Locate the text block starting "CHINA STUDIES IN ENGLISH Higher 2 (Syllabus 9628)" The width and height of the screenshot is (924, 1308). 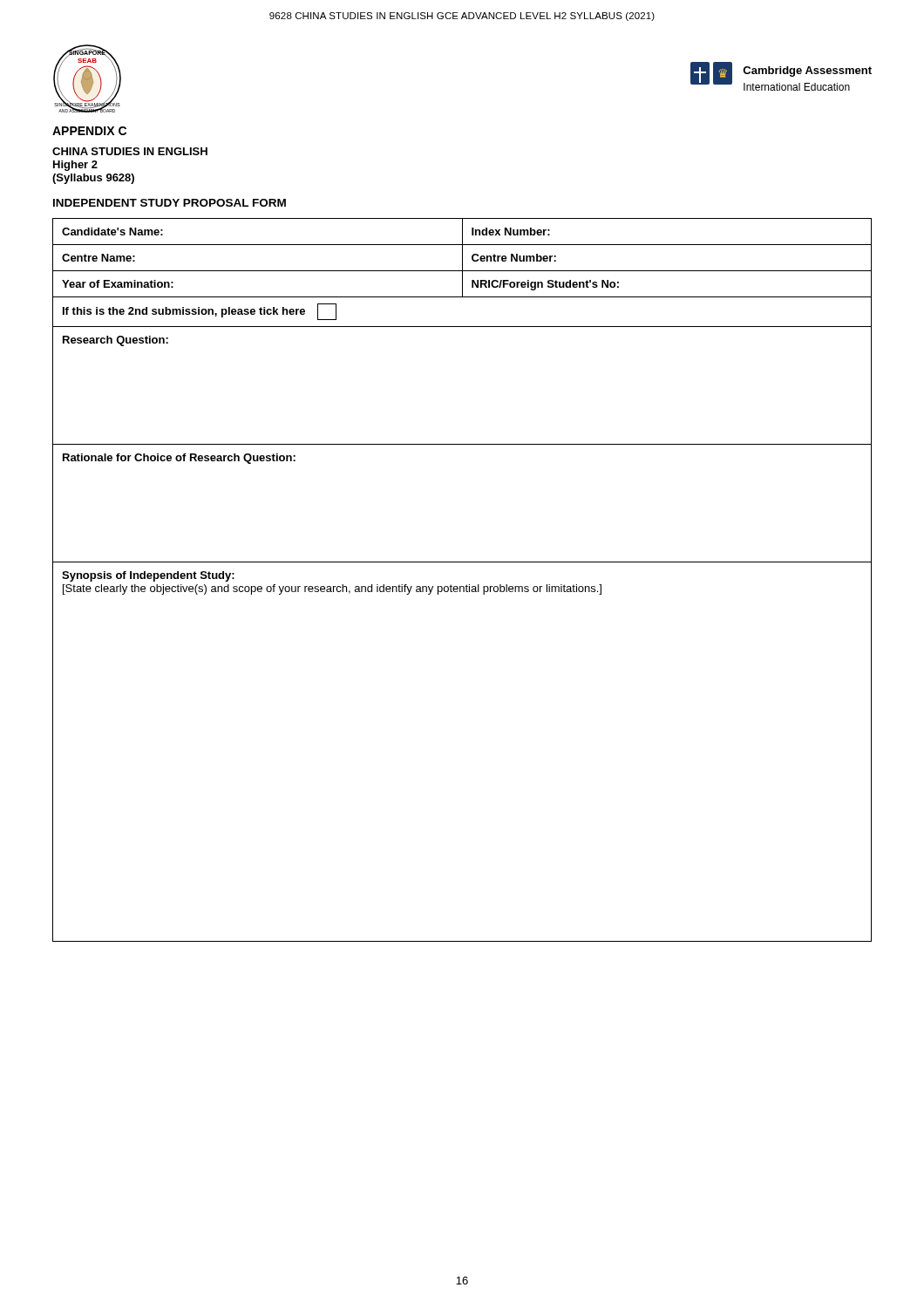130,164
